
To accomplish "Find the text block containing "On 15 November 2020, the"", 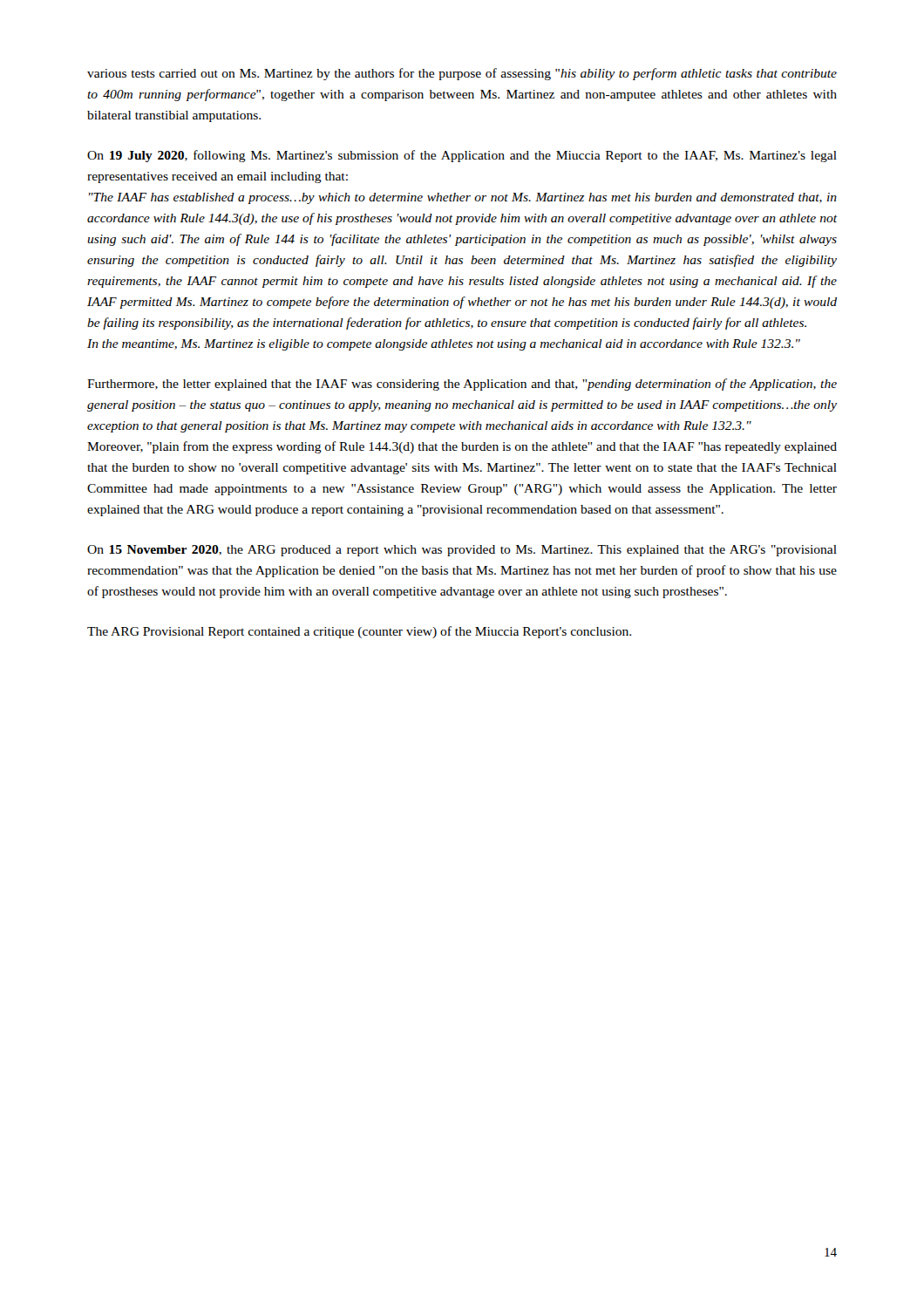I will [x=462, y=570].
